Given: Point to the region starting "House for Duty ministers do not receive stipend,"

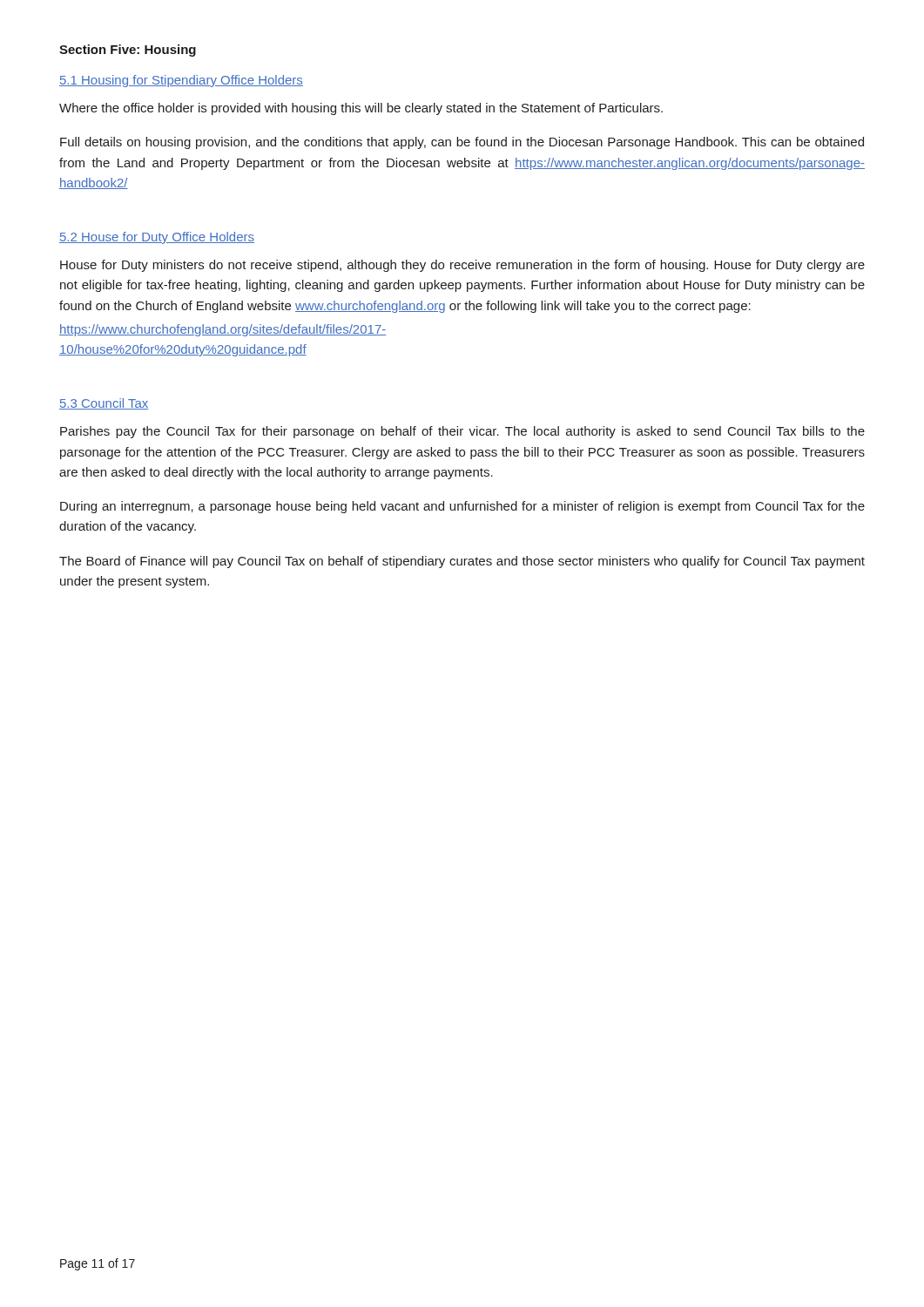Looking at the screenshot, I should click(x=462, y=285).
